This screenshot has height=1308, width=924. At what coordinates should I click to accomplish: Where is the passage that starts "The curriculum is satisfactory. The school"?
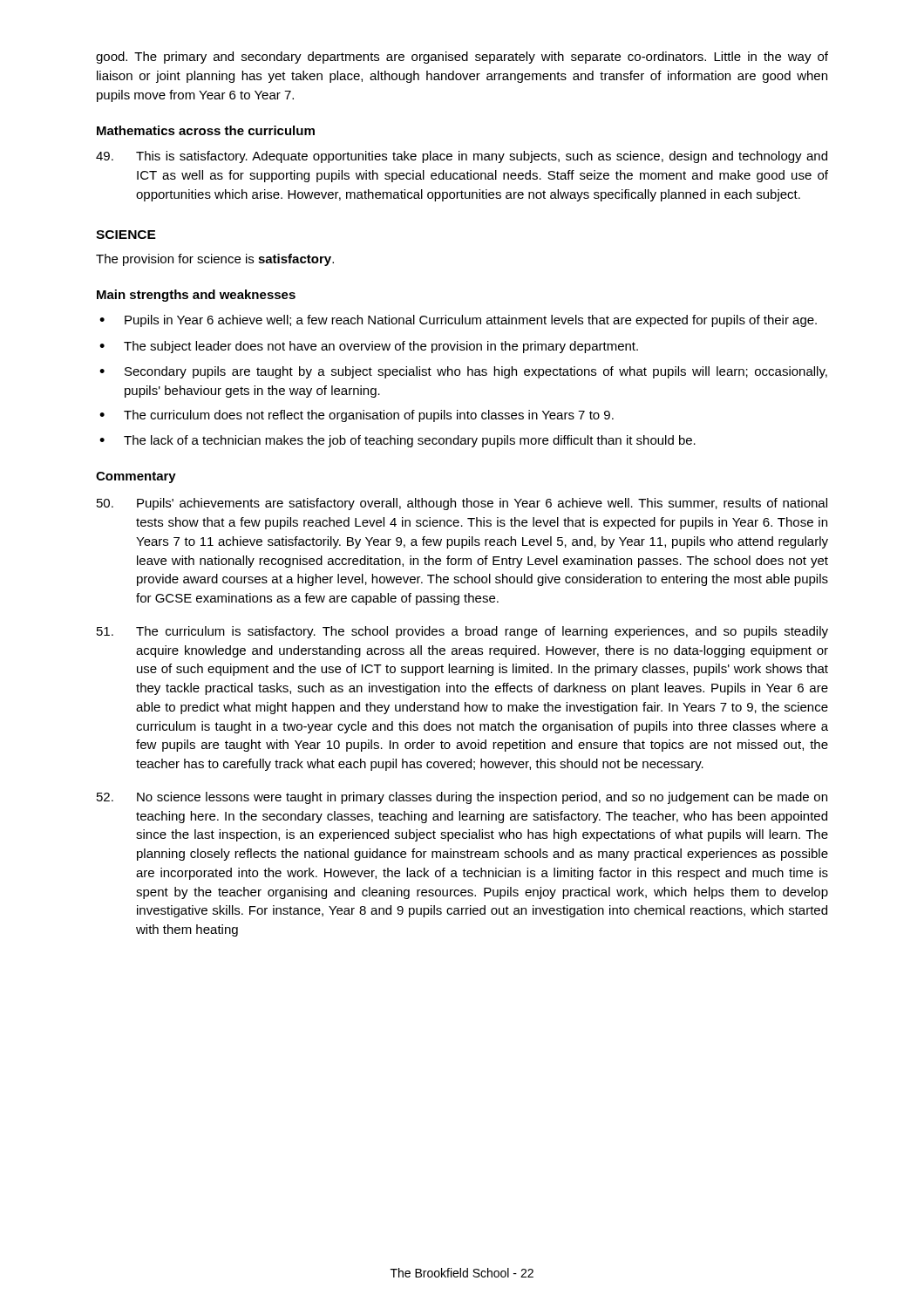tap(462, 697)
